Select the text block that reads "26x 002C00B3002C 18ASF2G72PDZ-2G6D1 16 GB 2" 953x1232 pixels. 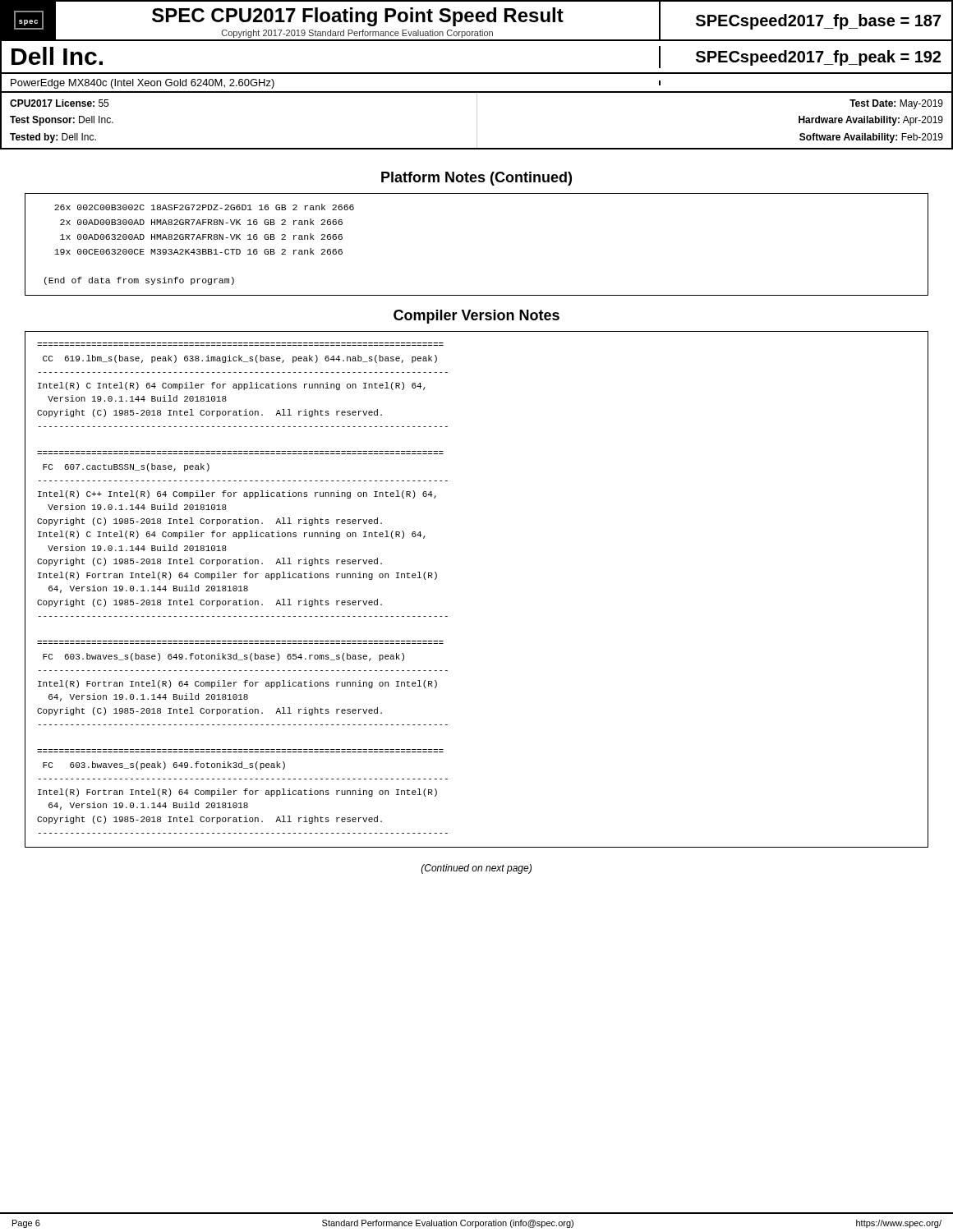tap(204, 207)
